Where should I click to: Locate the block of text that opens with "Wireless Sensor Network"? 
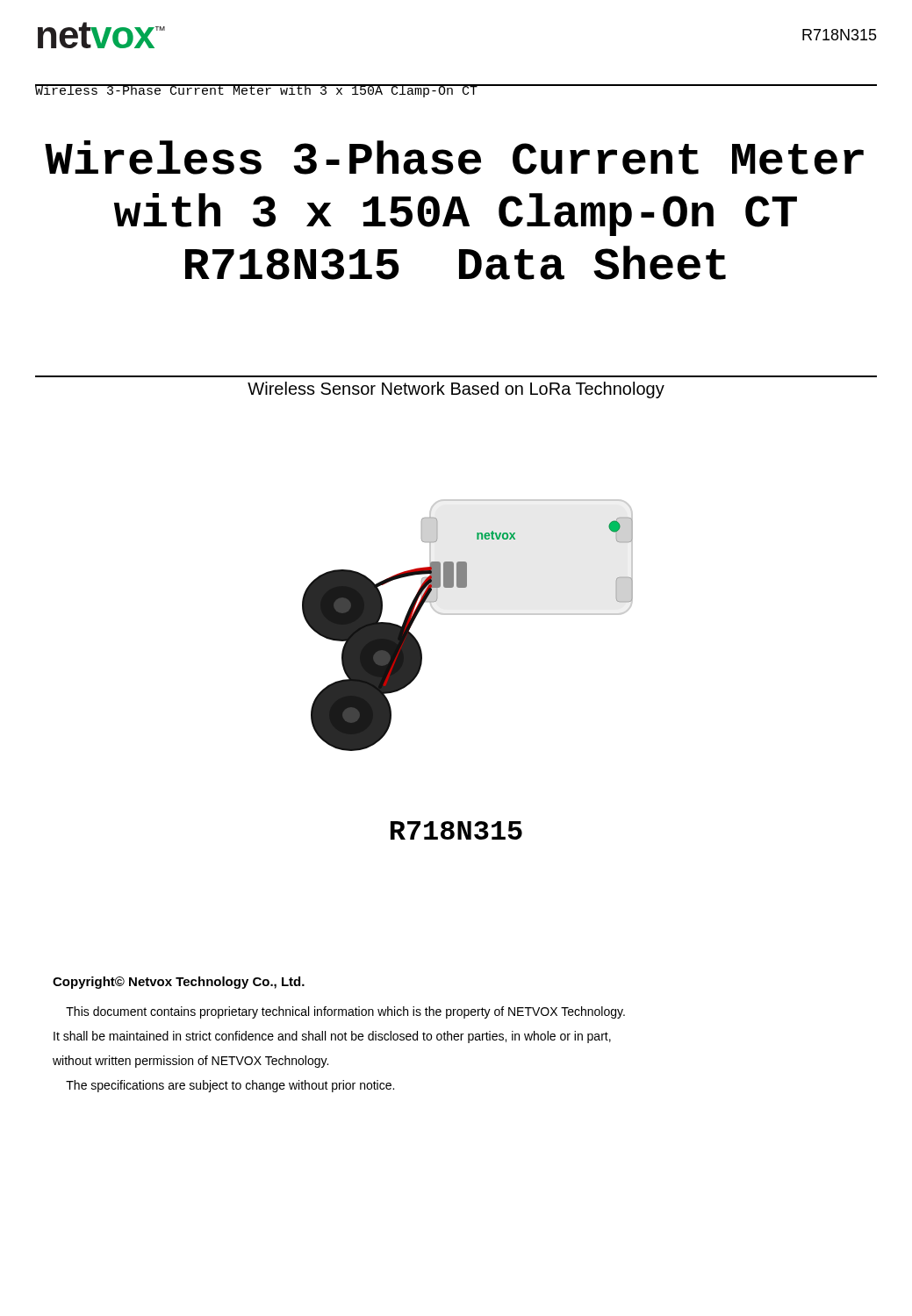(456, 389)
